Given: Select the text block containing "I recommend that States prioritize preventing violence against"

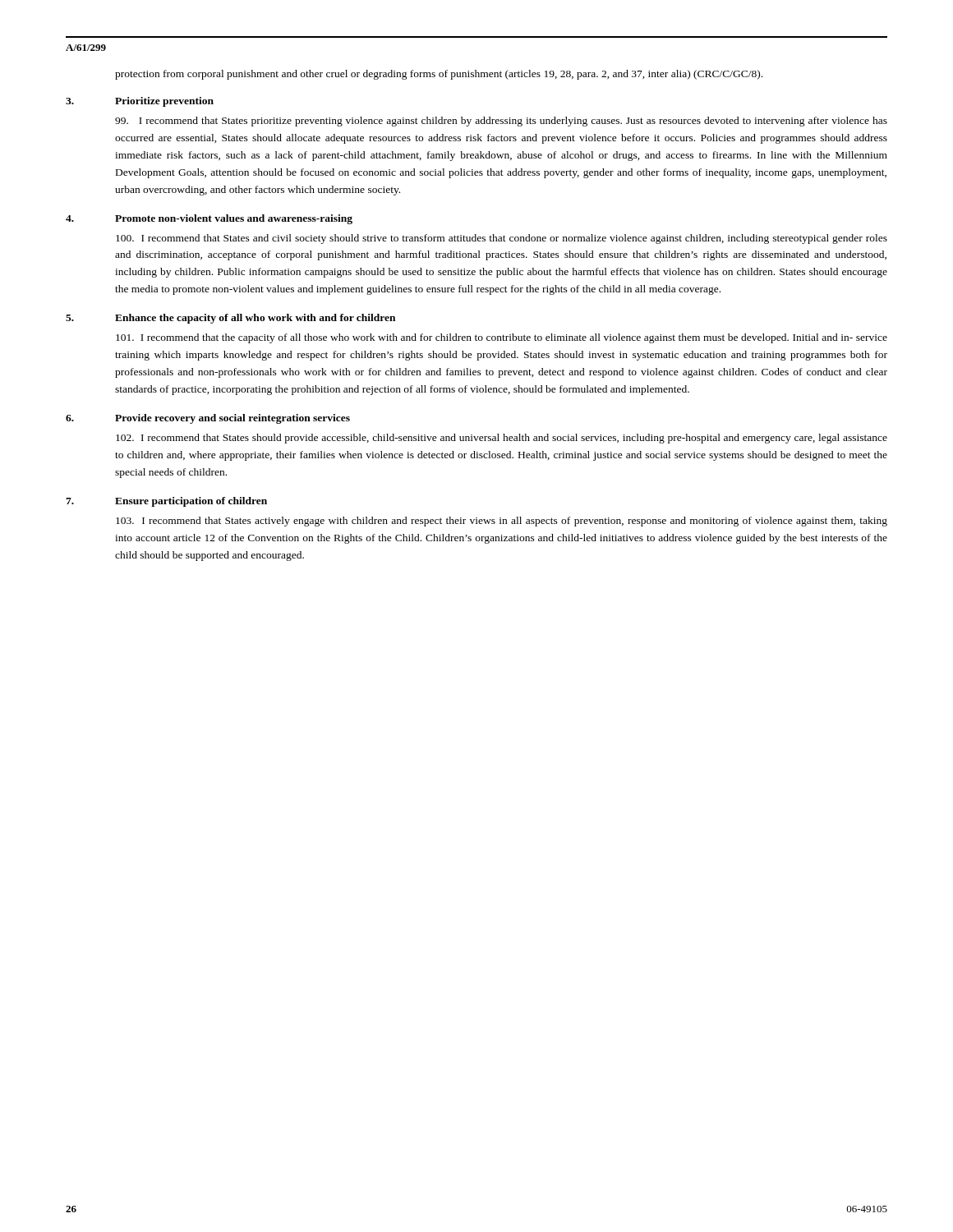Looking at the screenshot, I should [x=501, y=155].
